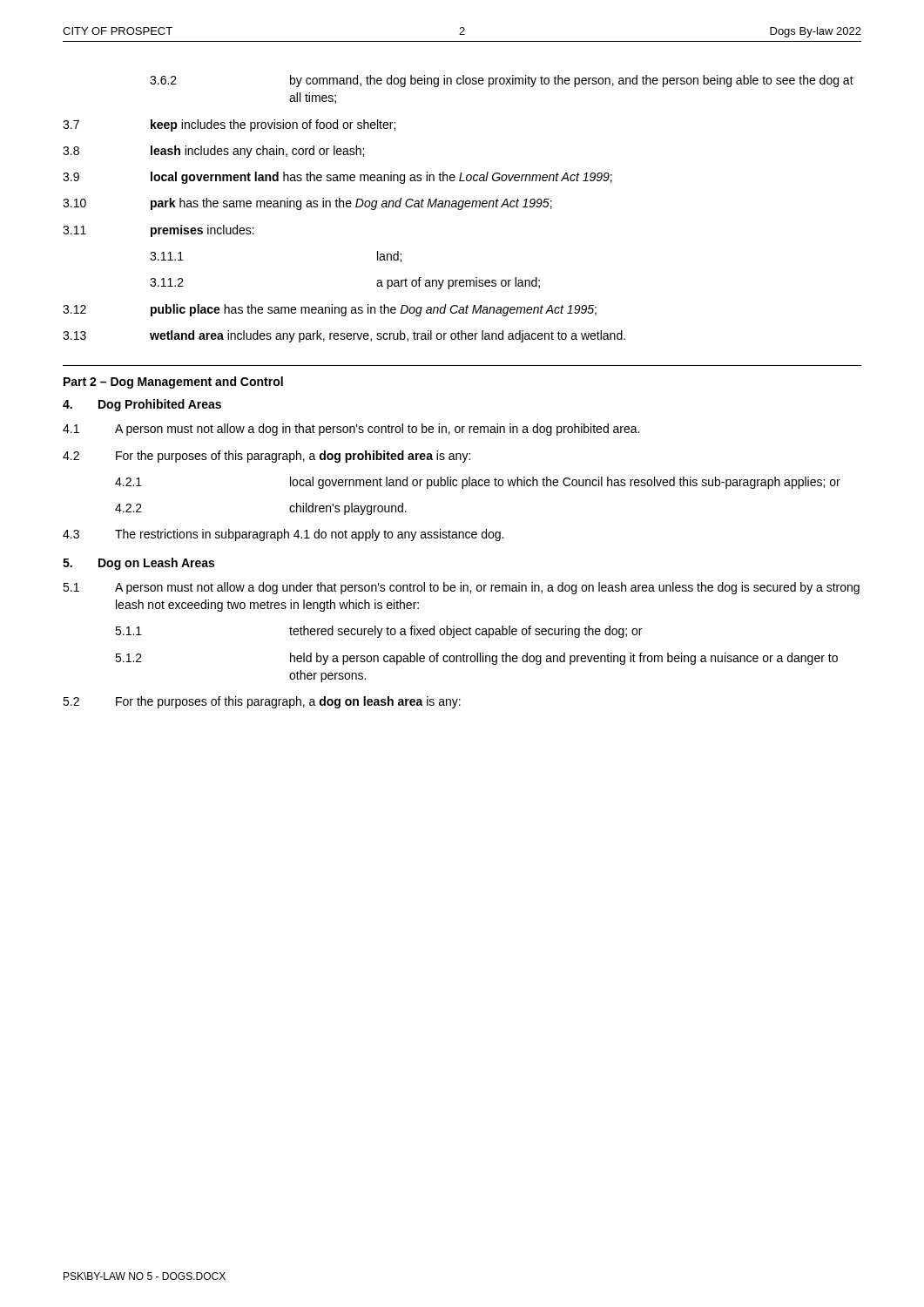Navigate to the region starting "4.1 A person must not allow a dog"
The width and height of the screenshot is (924, 1307).
point(352,429)
